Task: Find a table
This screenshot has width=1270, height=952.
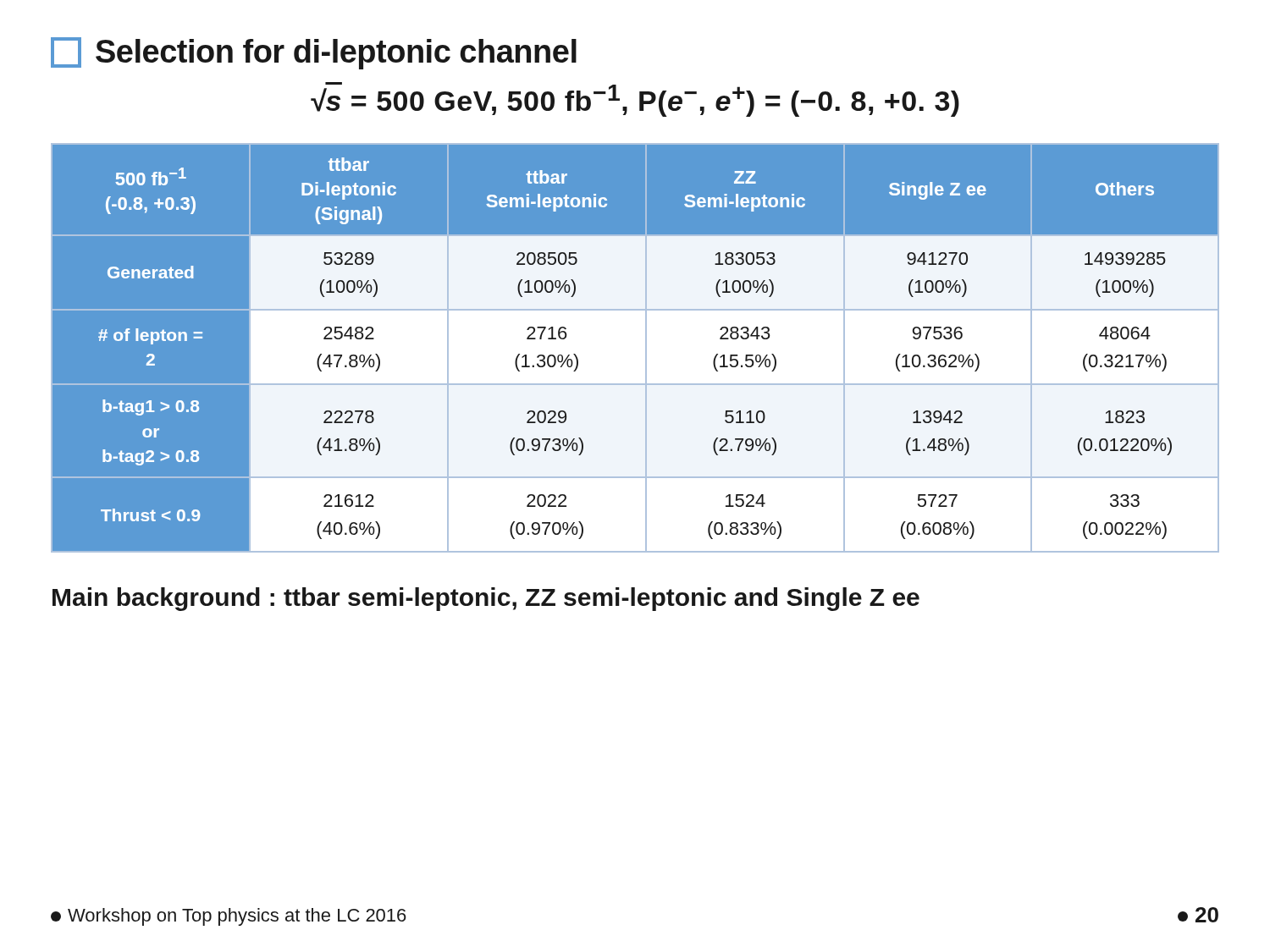Action: [635, 348]
